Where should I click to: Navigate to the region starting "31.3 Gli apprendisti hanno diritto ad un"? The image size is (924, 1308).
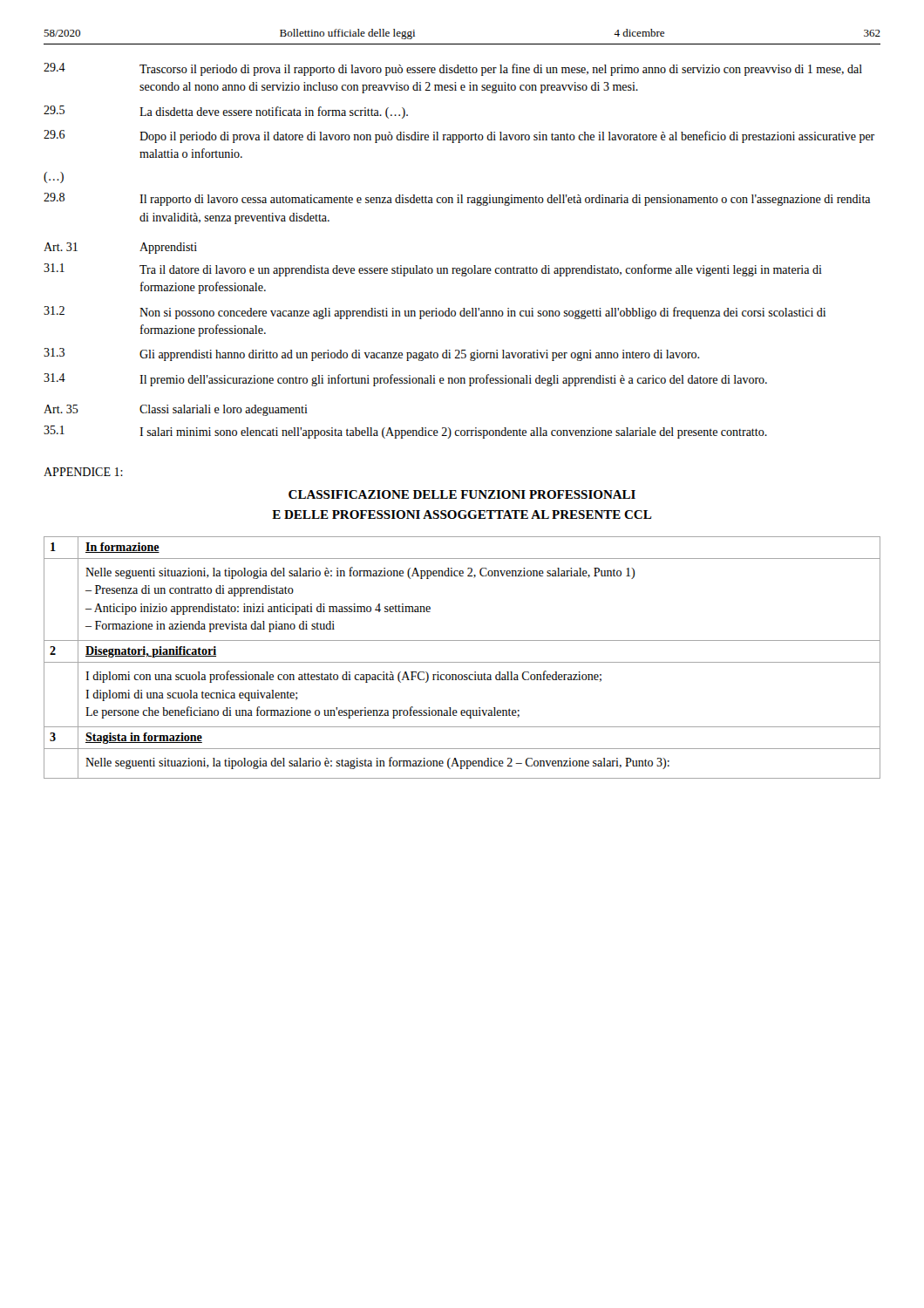(x=462, y=355)
